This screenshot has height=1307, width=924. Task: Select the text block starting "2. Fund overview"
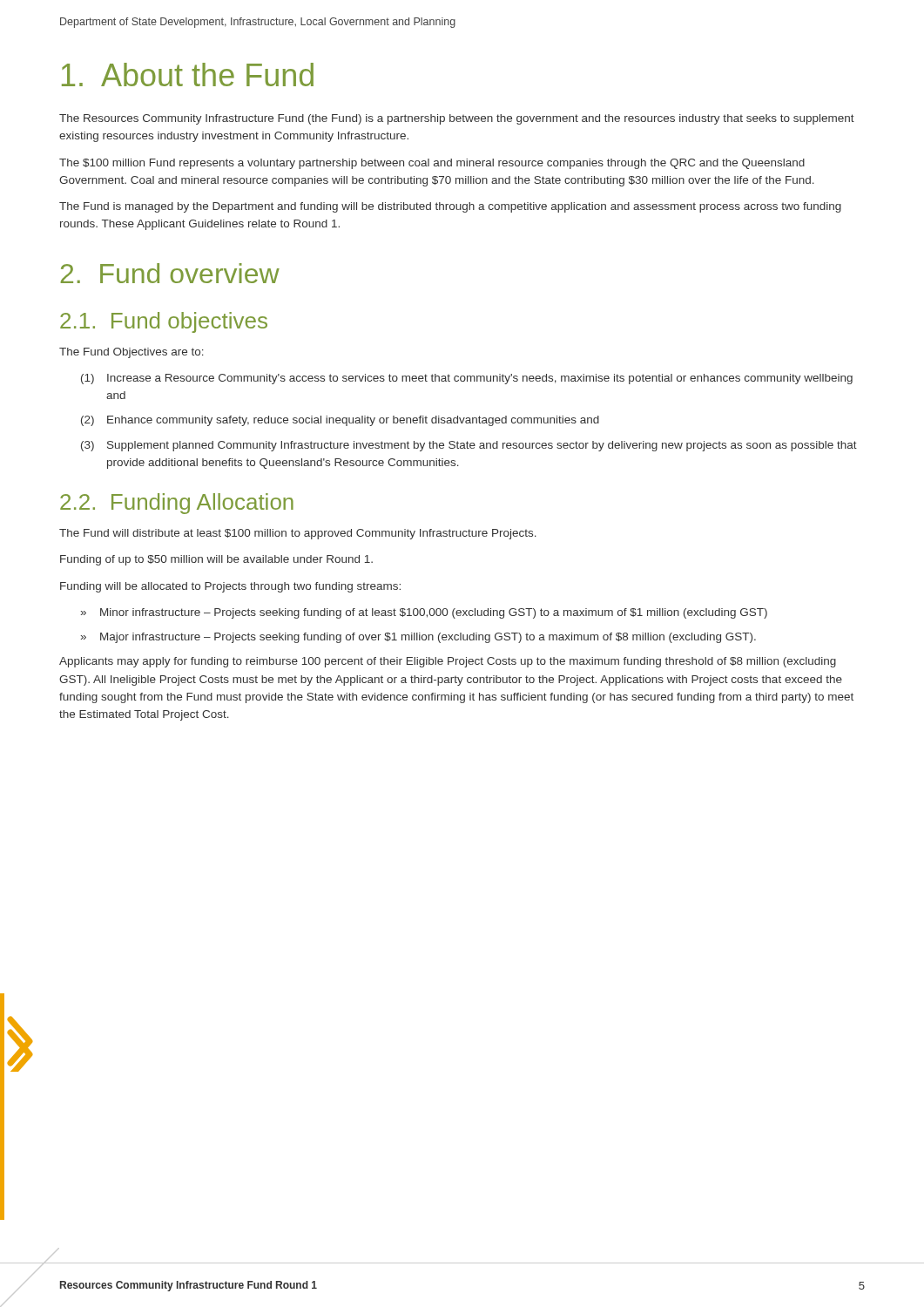point(170,273)
